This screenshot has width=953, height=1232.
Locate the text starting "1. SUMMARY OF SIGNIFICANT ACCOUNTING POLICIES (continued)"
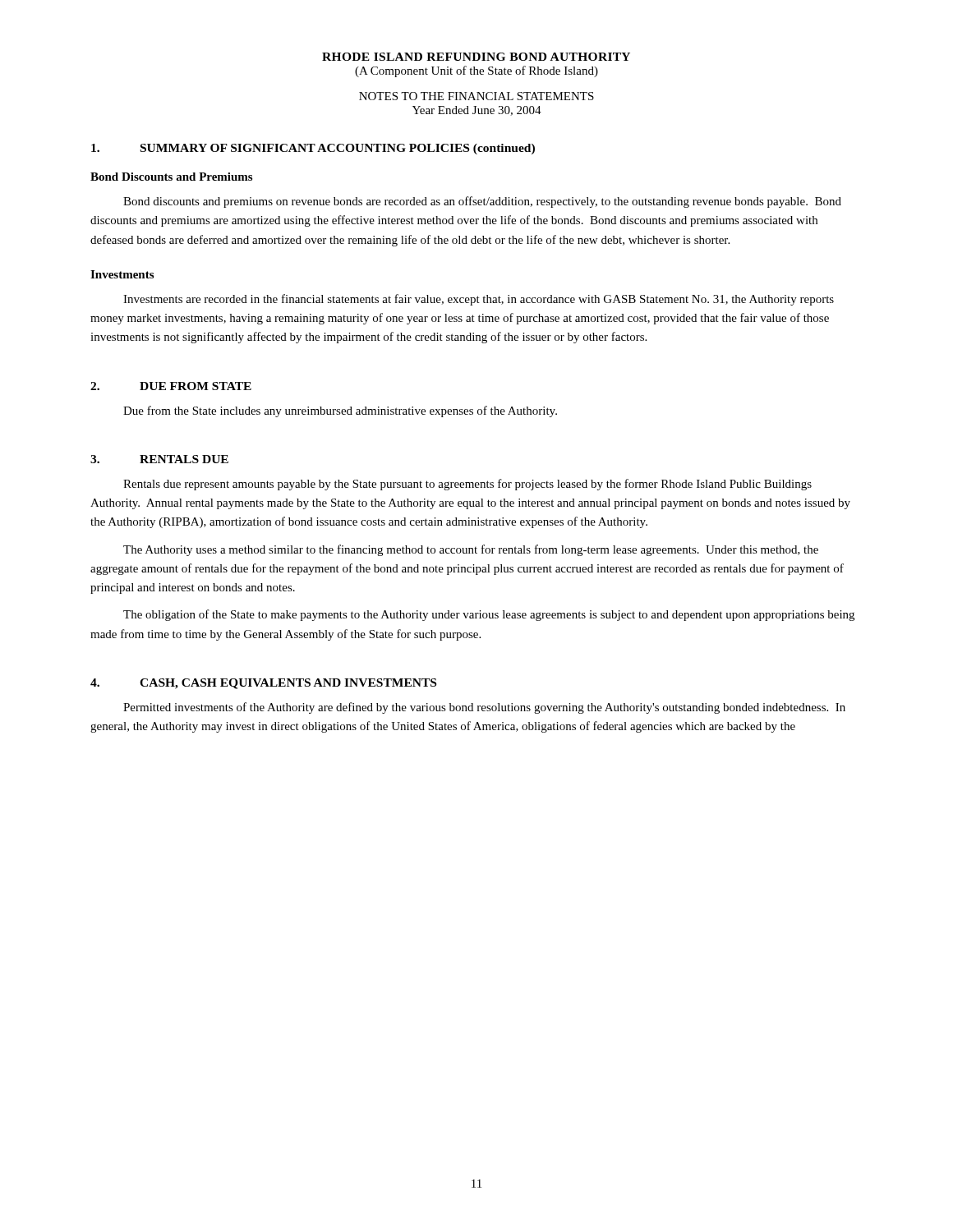point(313,148)
